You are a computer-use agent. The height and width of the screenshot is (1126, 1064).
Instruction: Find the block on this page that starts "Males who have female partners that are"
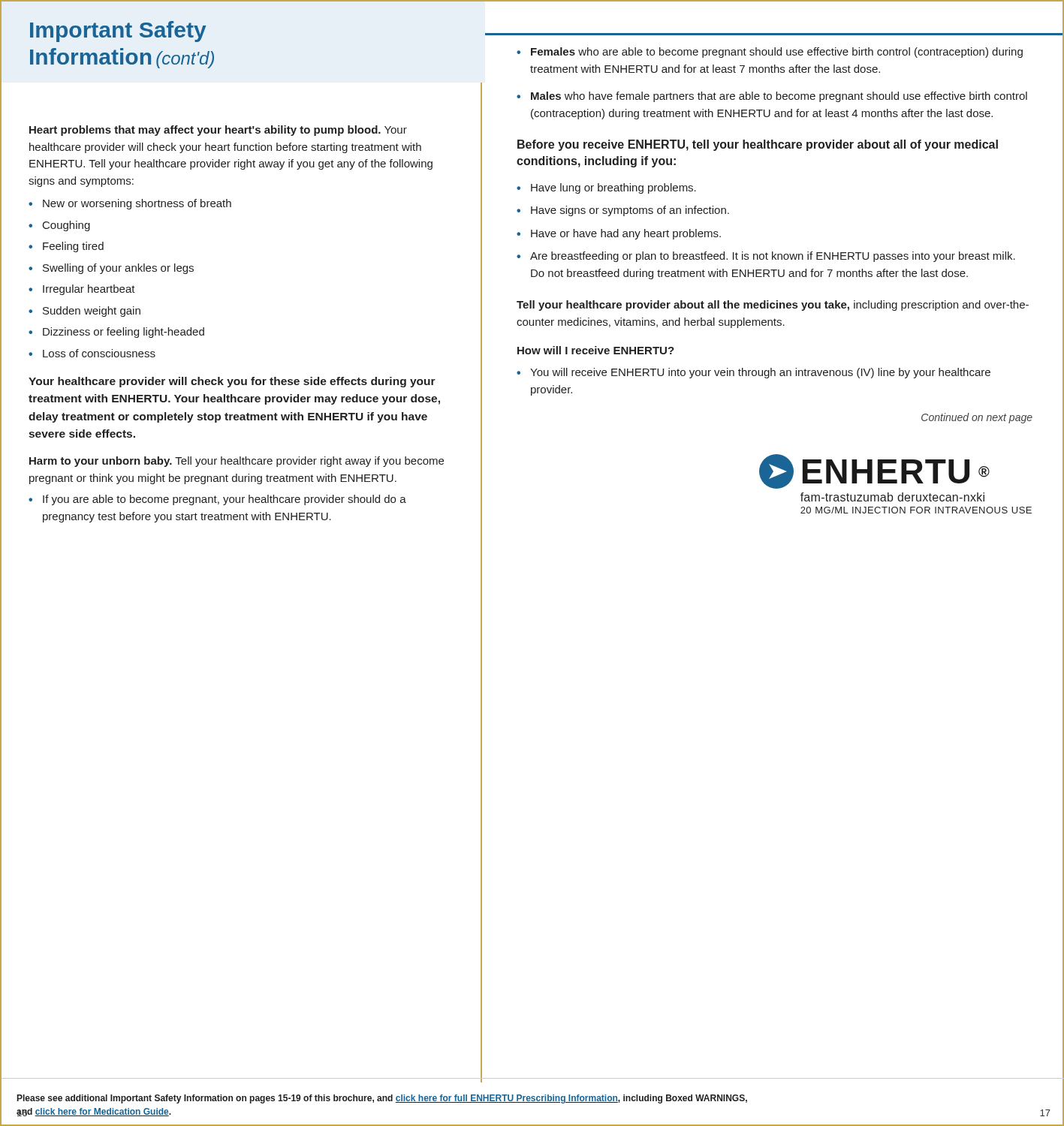779,104
